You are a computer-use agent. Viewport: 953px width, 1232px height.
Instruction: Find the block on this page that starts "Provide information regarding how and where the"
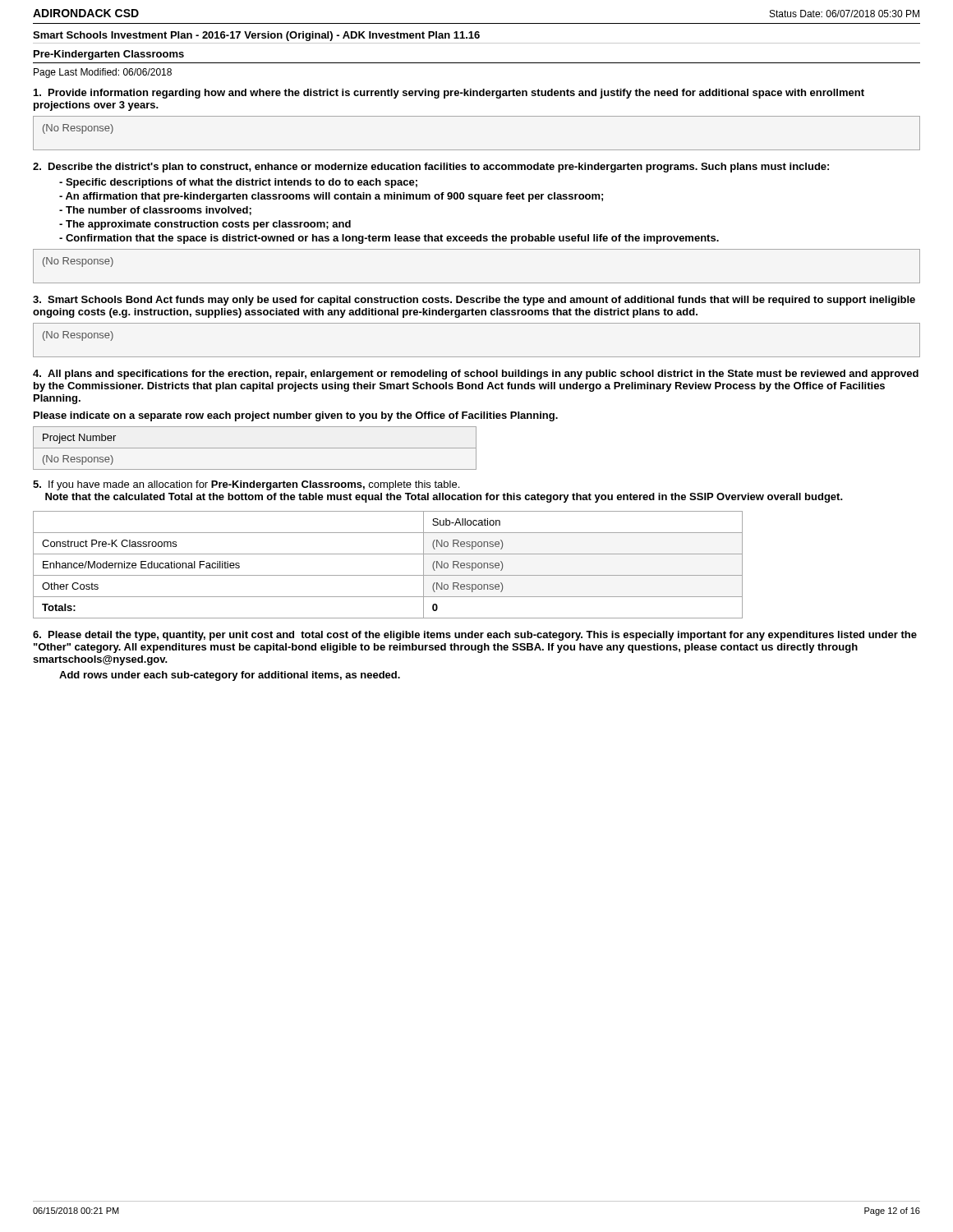pos(449,99)
